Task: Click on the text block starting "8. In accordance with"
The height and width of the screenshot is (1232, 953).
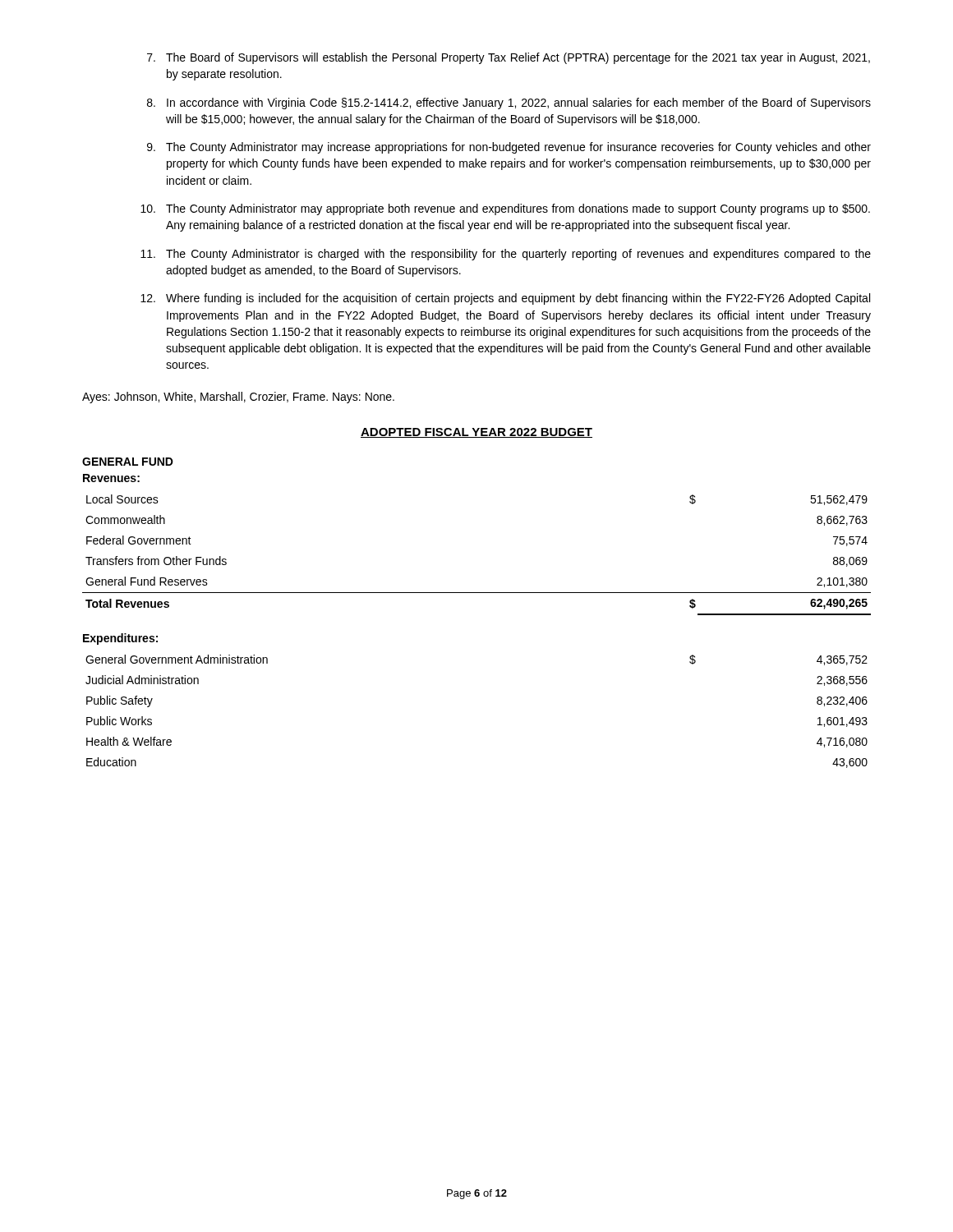Action: click(476, 111)
